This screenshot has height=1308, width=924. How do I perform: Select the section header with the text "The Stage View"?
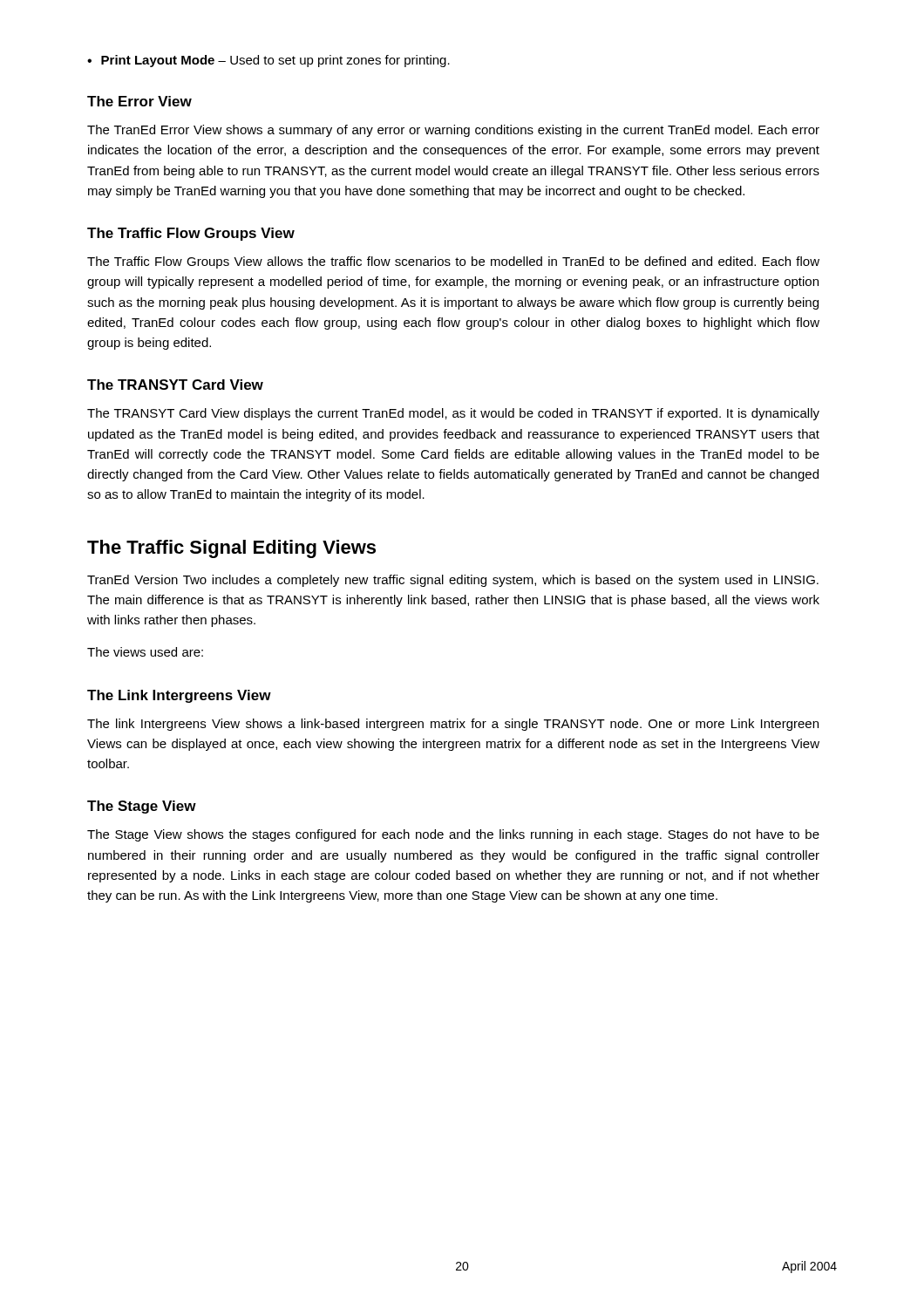click(141, 806)
